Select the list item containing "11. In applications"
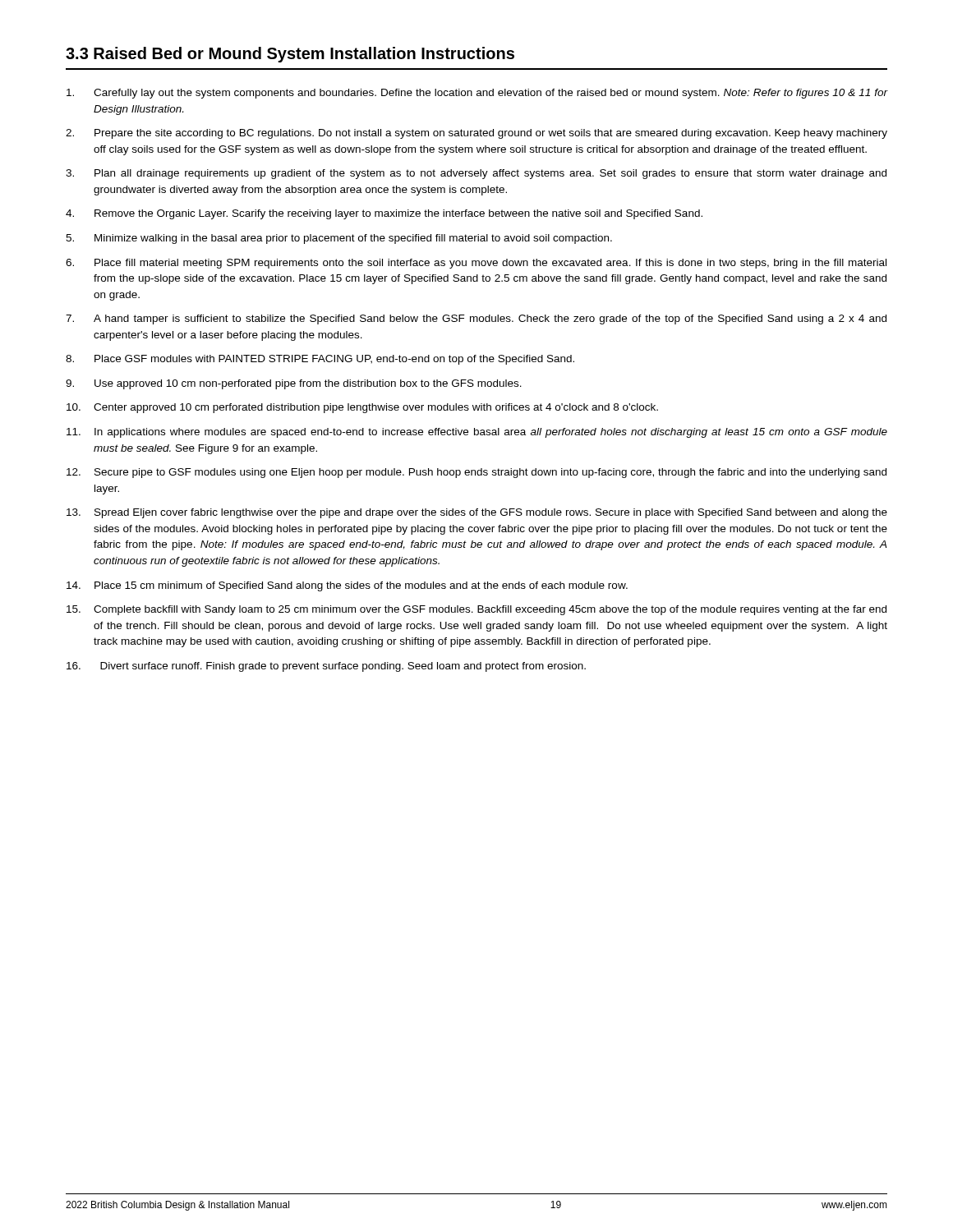 (x=476, y=440)
